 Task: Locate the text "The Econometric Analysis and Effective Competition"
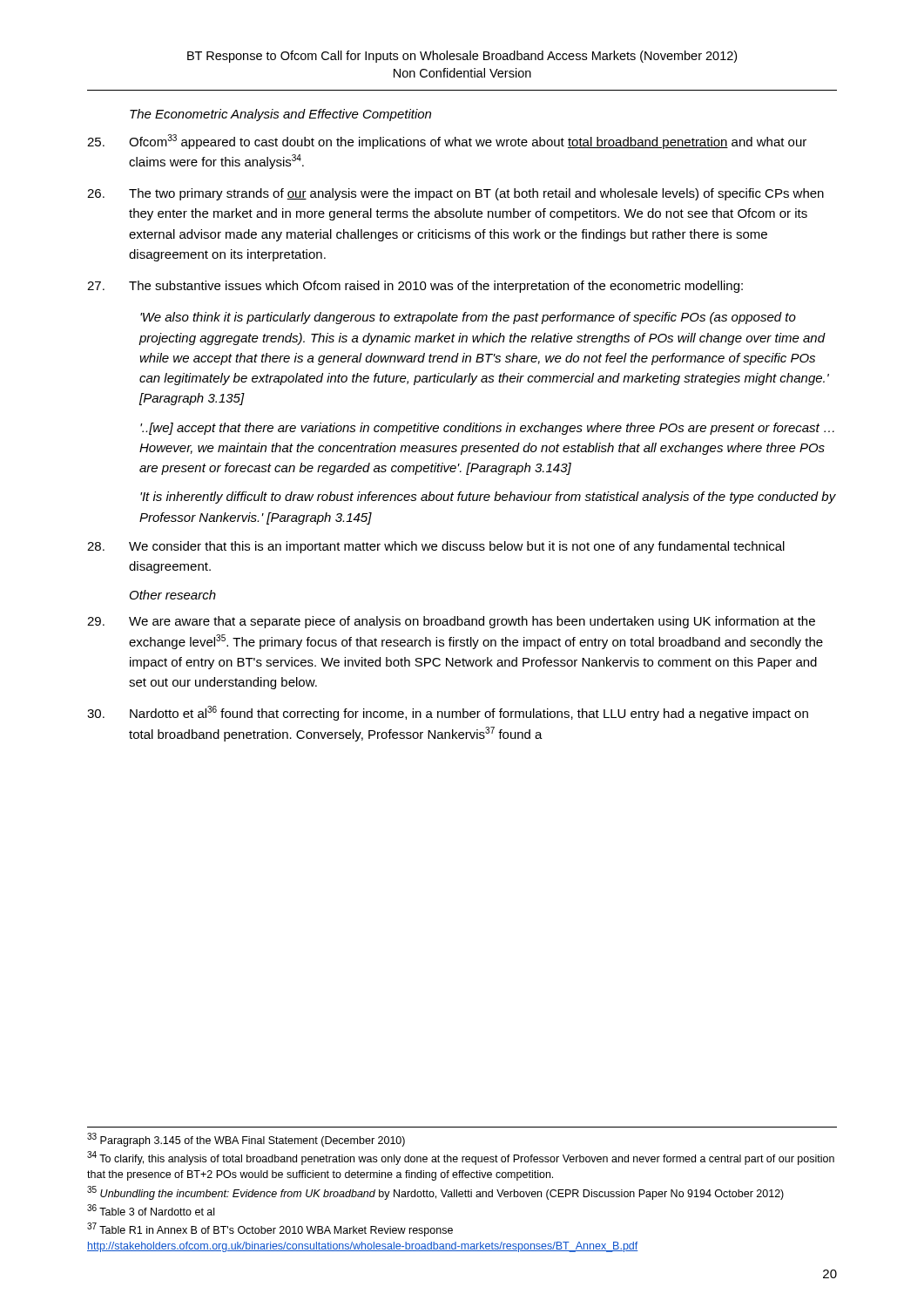280,113
